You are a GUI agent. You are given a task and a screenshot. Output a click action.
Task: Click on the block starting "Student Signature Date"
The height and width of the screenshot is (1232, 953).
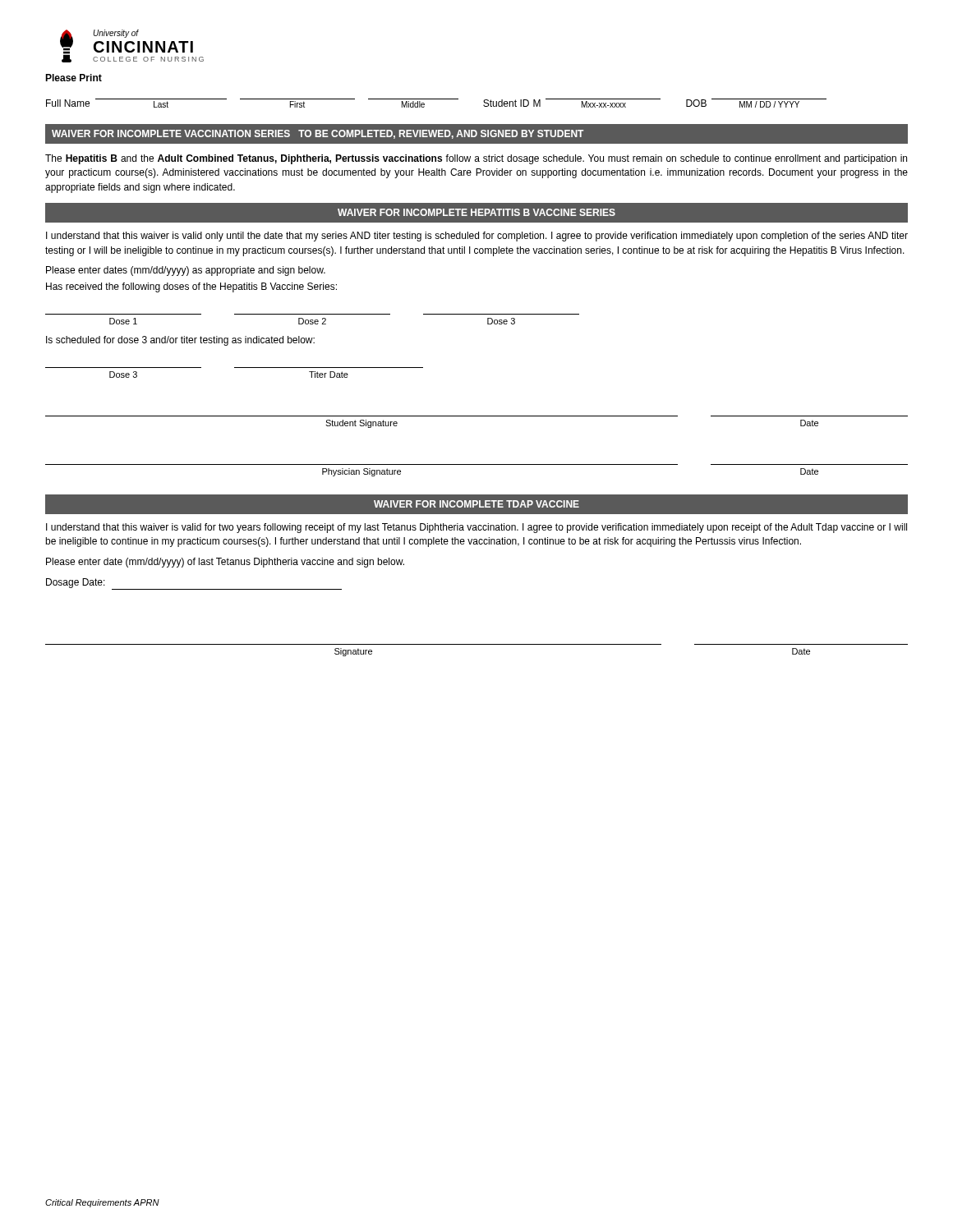476,415
